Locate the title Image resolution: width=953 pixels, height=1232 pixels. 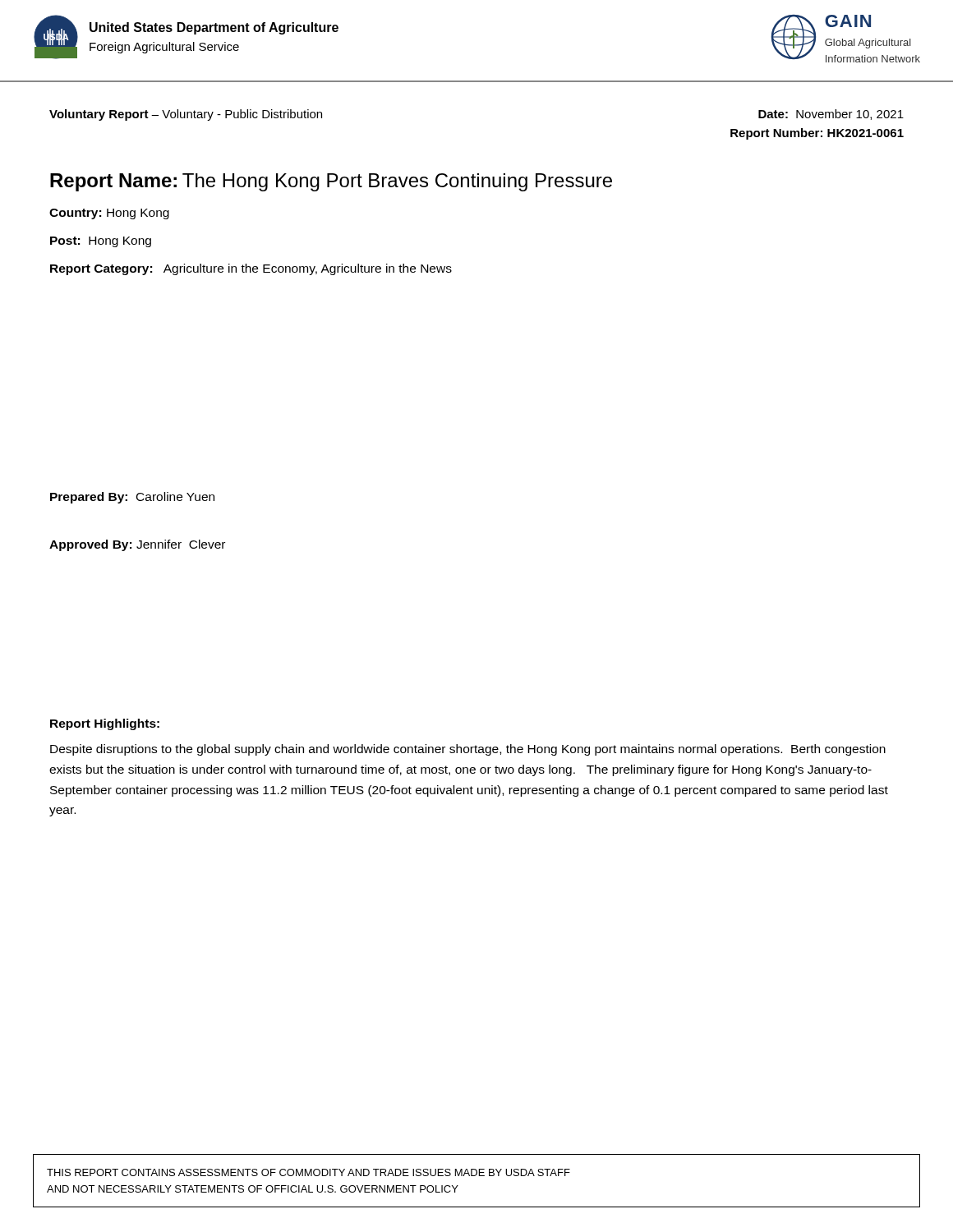pos(331,180)
